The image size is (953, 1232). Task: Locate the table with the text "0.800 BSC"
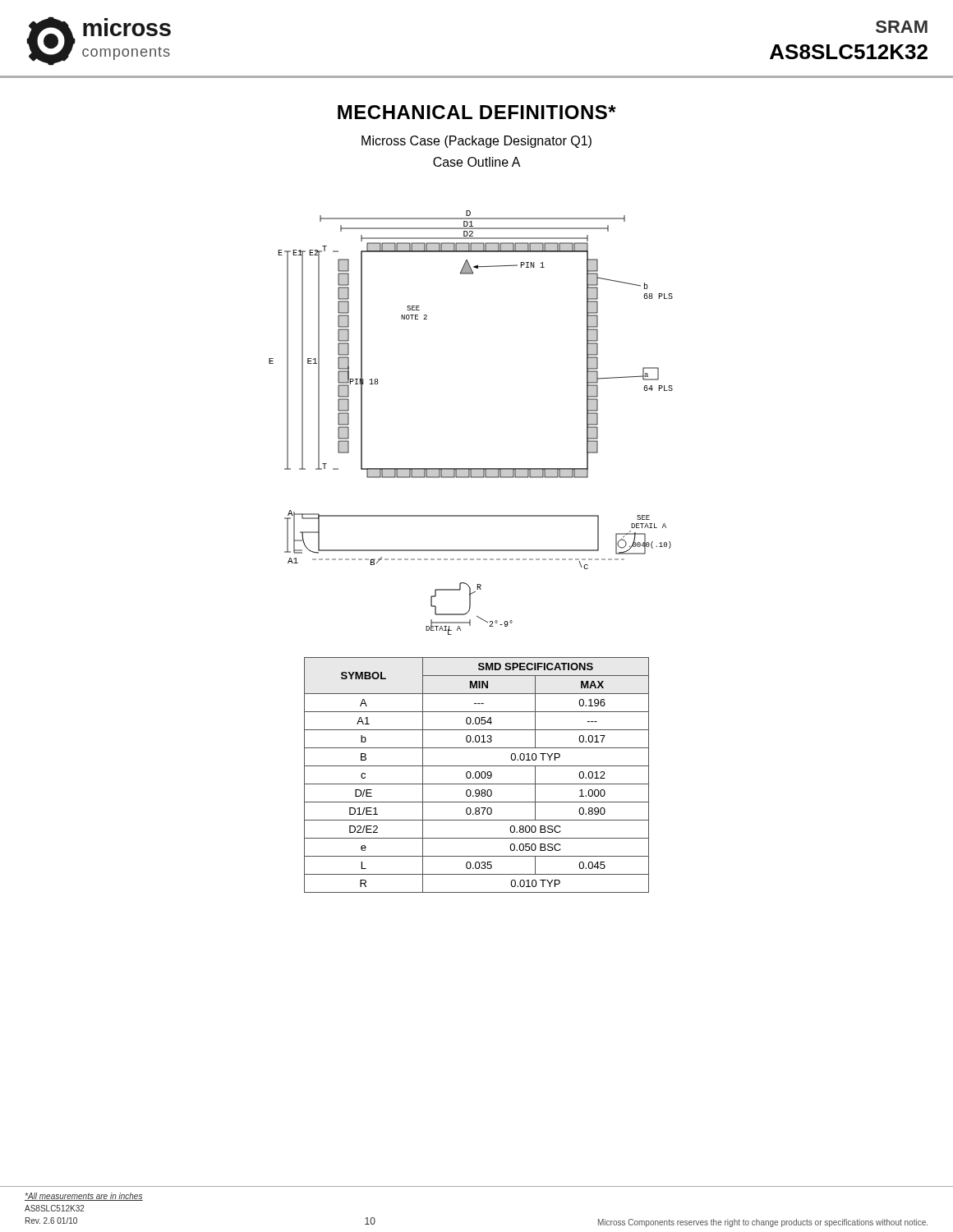tap(476, 775)
